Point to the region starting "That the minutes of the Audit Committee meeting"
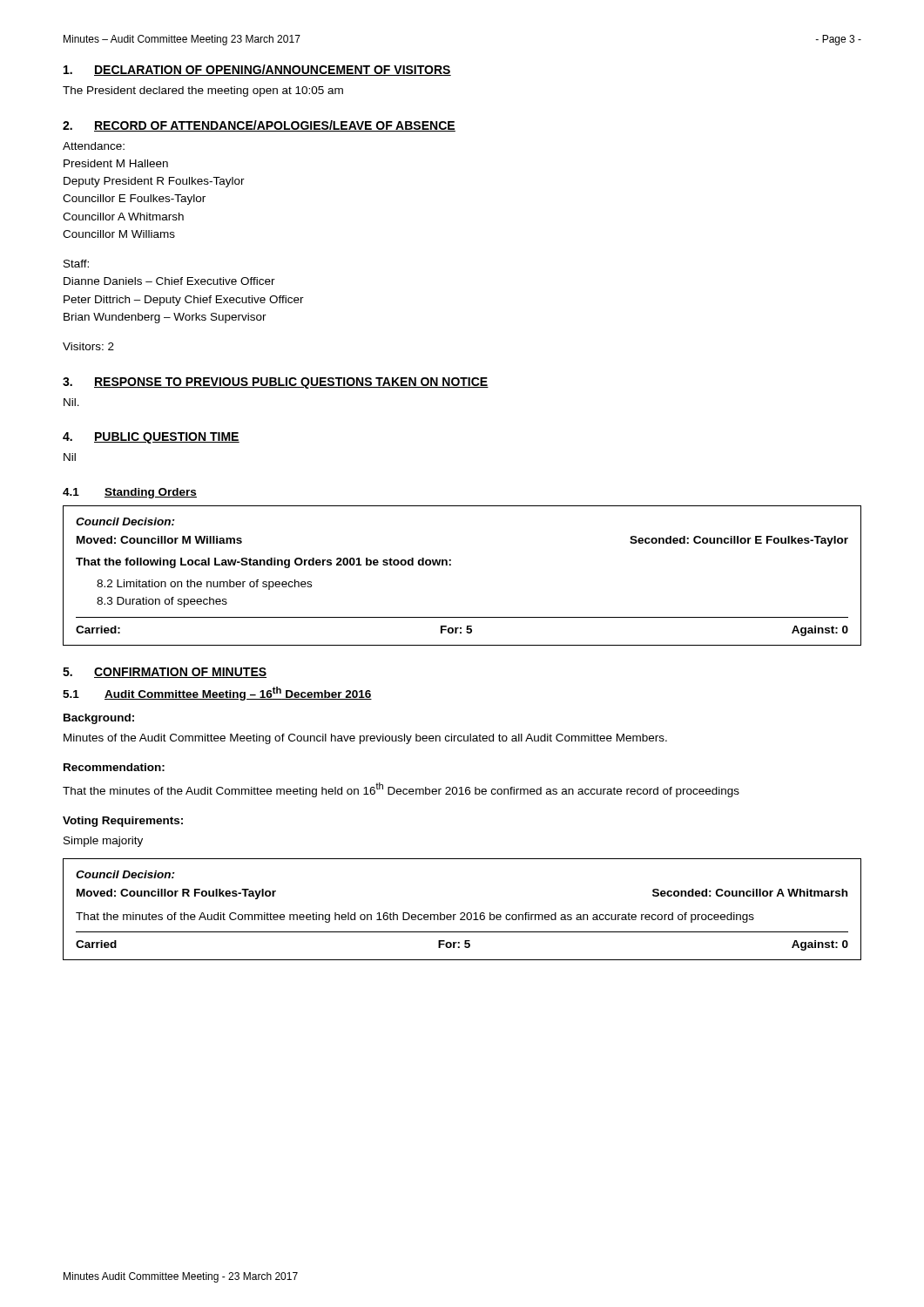Image resolution: width=924 pixels, height=1307 pixels. (401, 789)
